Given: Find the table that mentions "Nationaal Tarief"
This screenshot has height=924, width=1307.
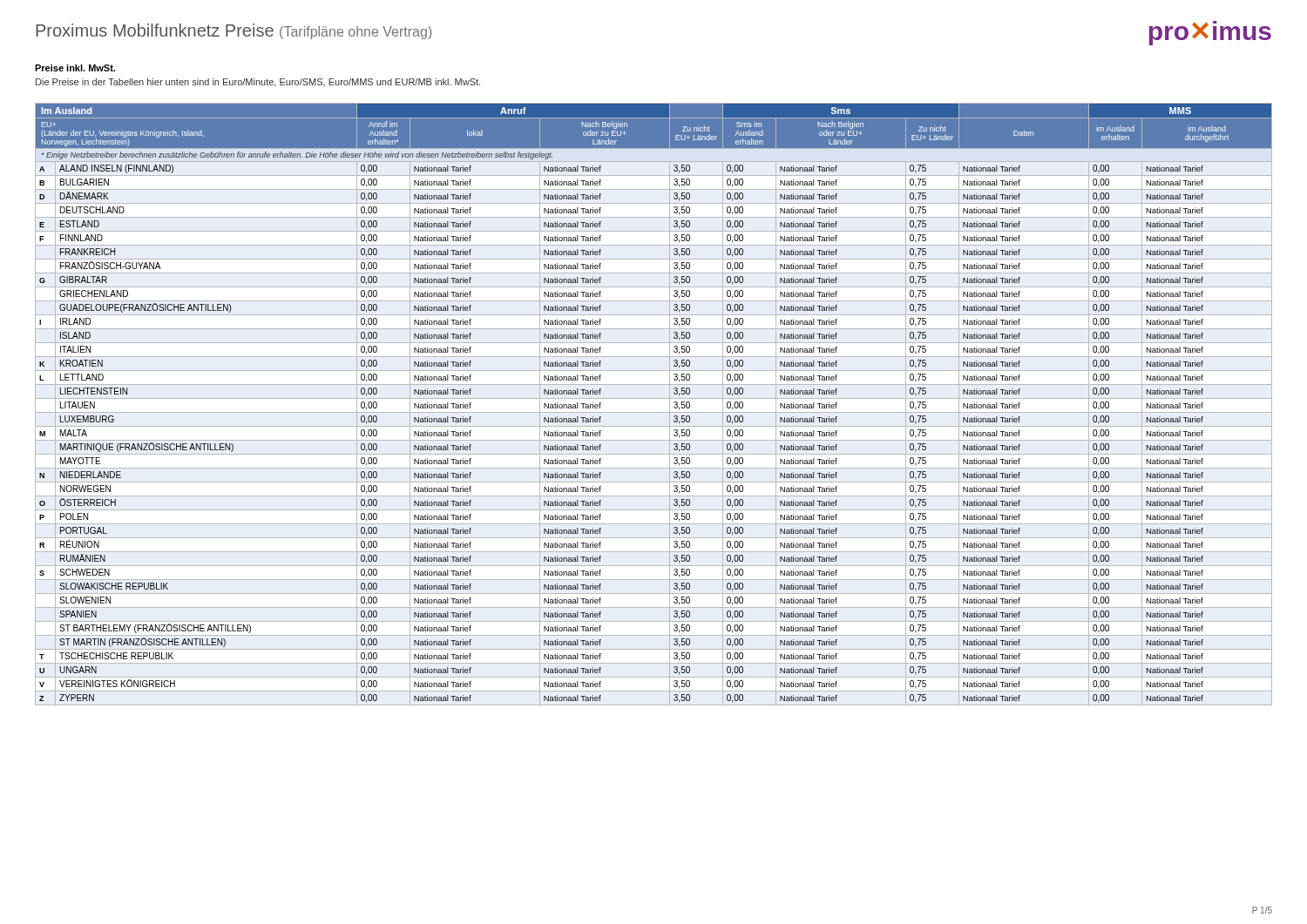Looking at the screenshot, I should [654, 404].
